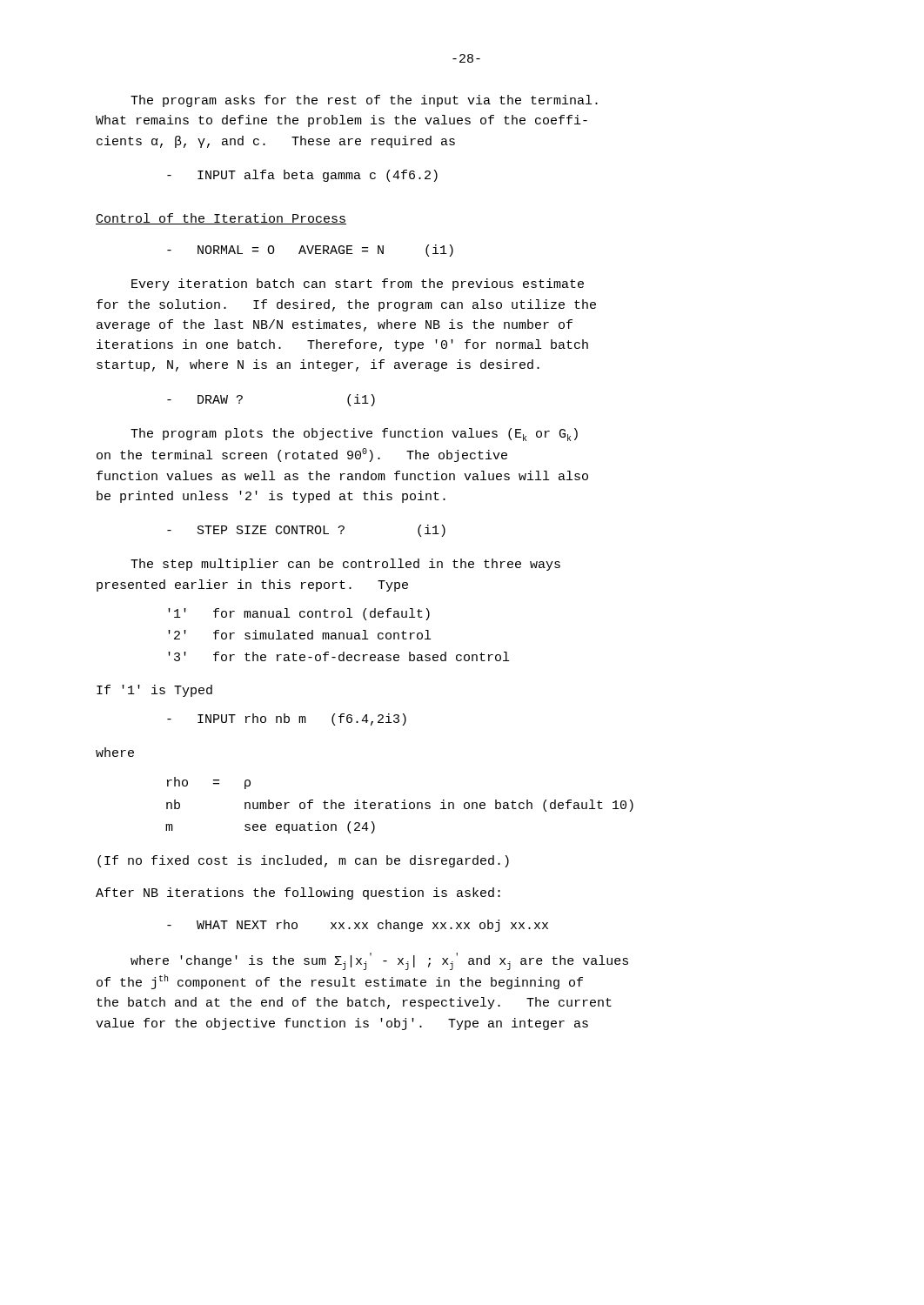Find the formula with the text "STEP SIZE CONTROL ? (i1)"
Image resolution: width=924 pixels, height=1305 pixels.
coord(306,531)
